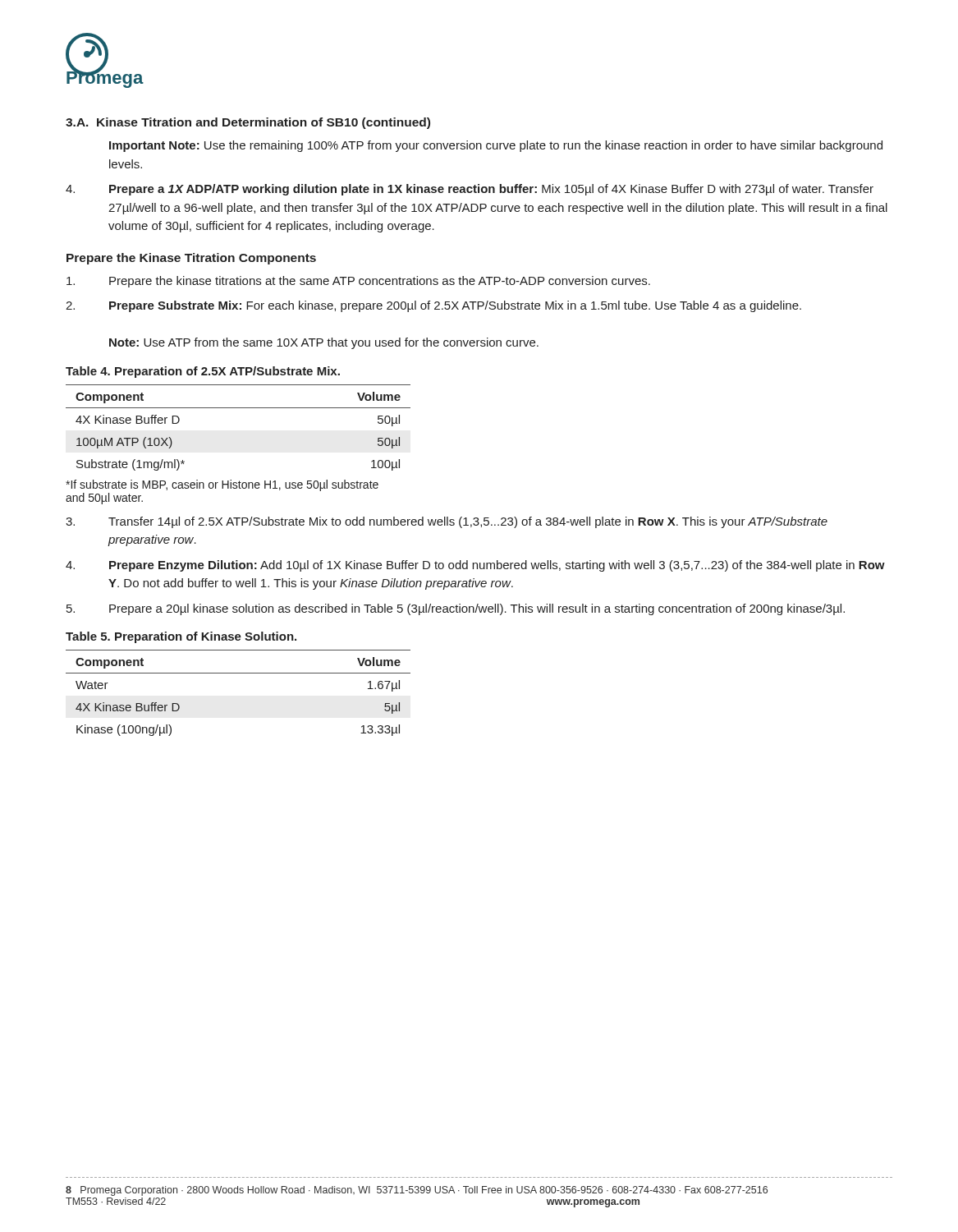Screen dimensions: 1232x958
Task: Click where it says "Prepare the Kinase Titration Components"
Action: click(x=191, y=257)
